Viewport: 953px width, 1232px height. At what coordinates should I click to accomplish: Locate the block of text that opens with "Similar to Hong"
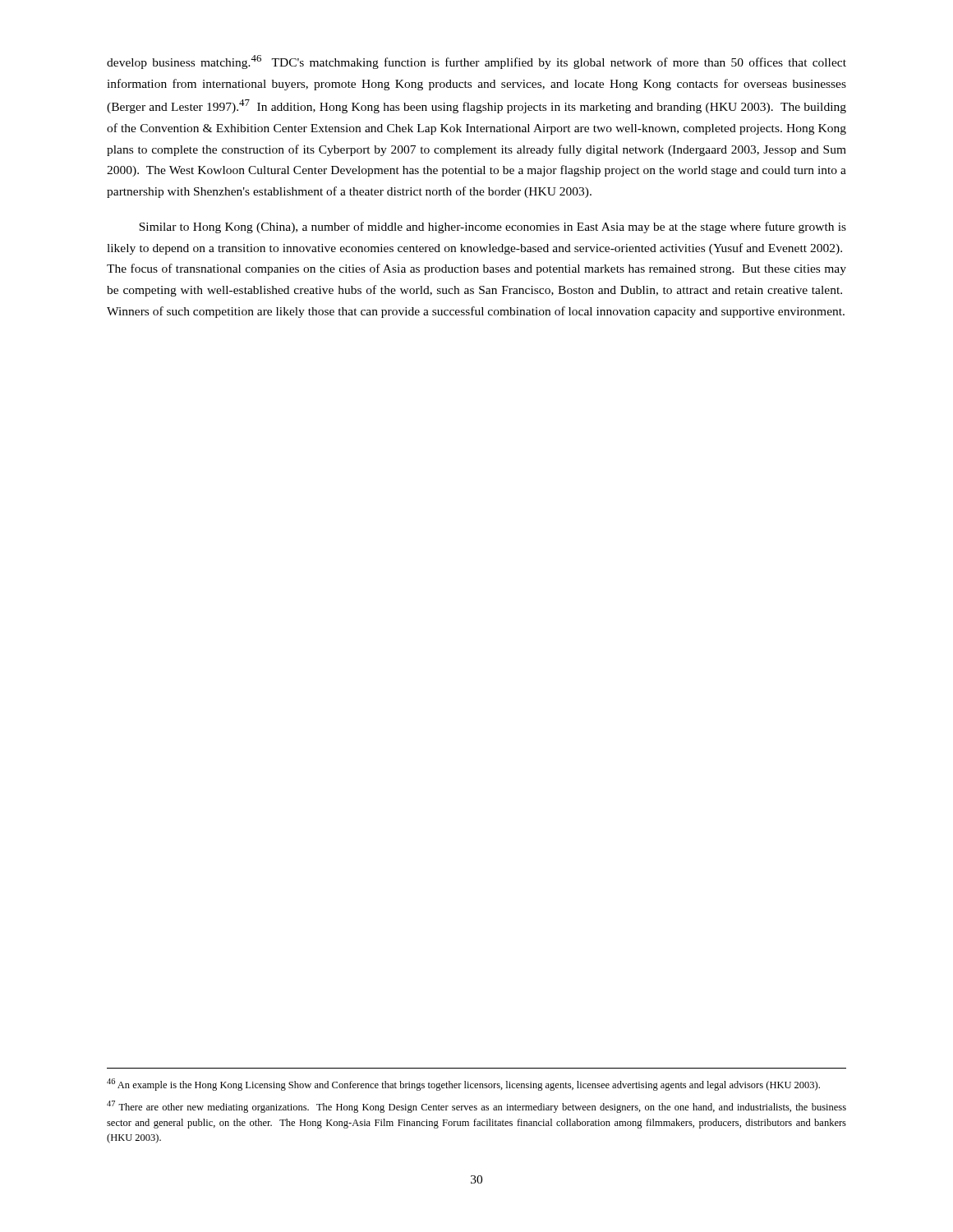point(476,269)
